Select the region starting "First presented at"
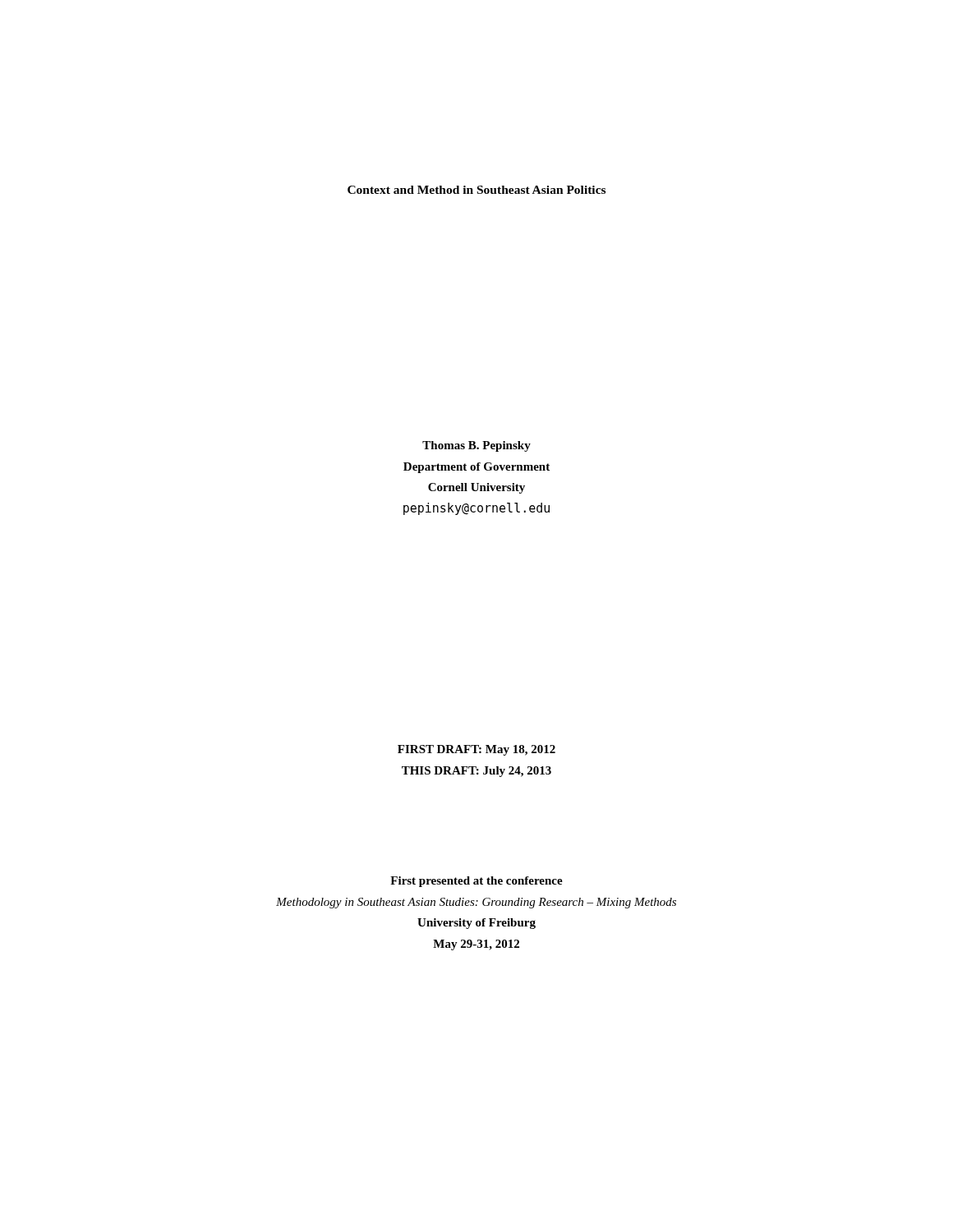This screenshot has height=1232, width=953. 476,912
